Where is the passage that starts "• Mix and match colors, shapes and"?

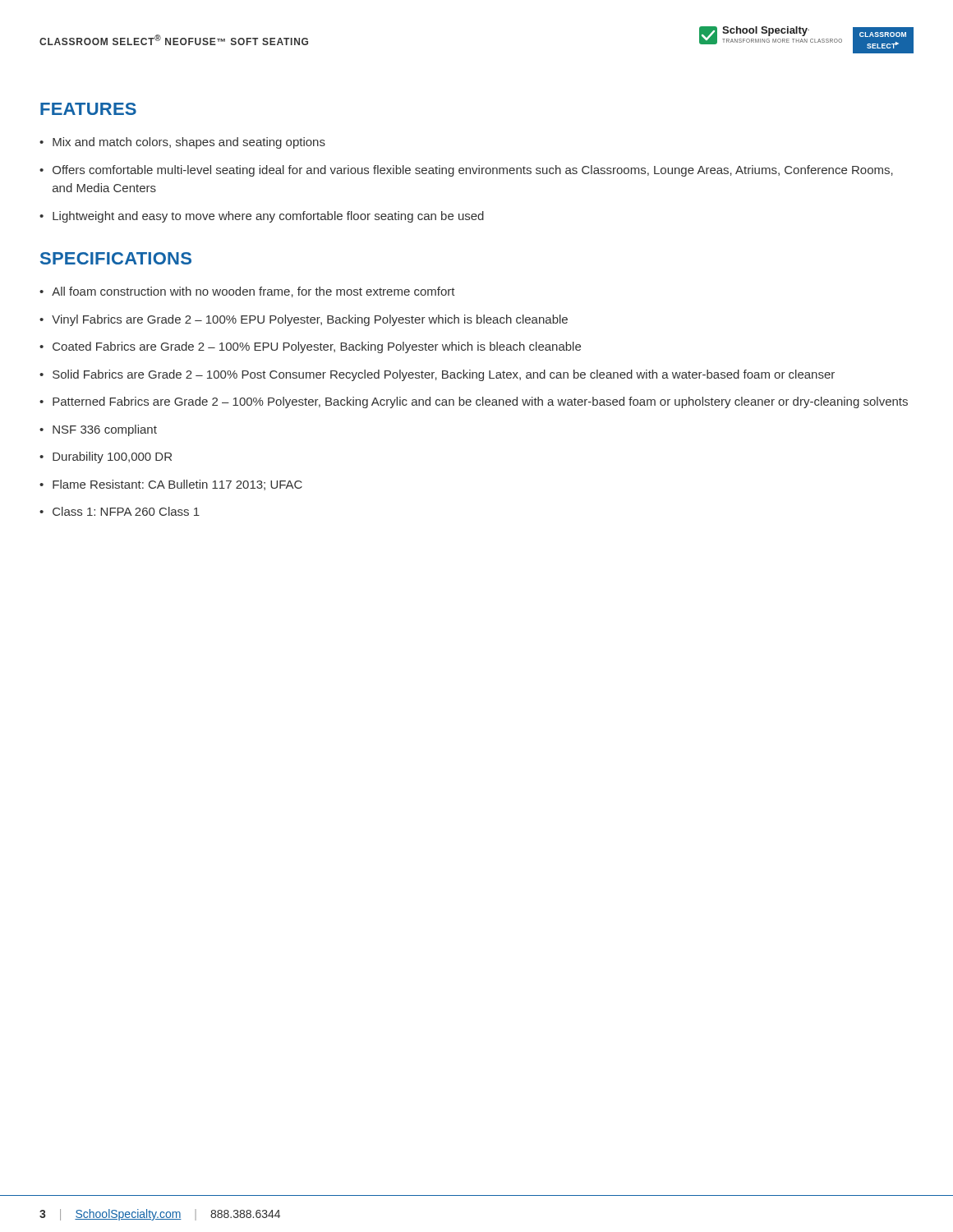coord(182,142)
